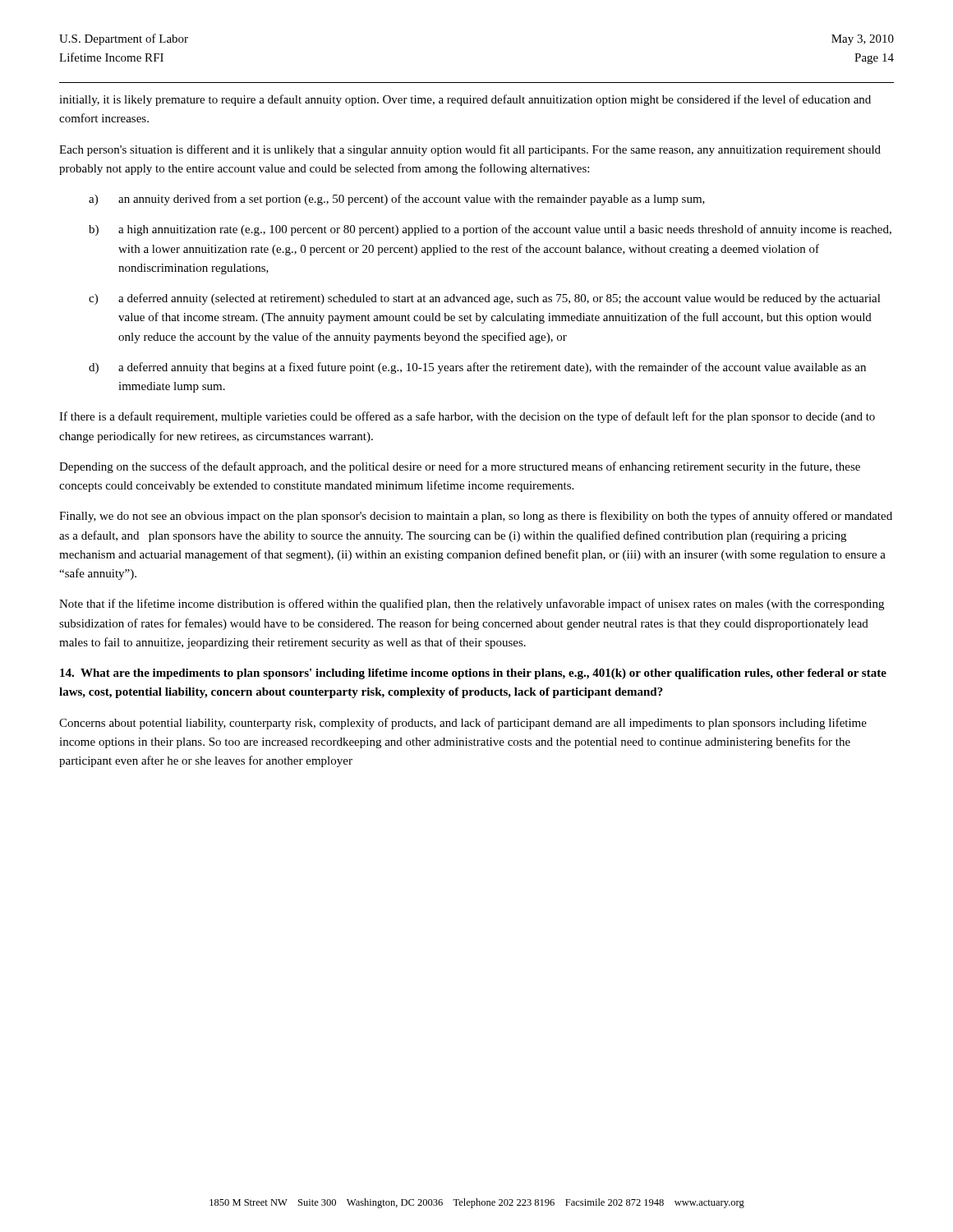Find the text block starting "Finally, we do not see an"
953x1232 pixels.
click(x=476, y=545)
